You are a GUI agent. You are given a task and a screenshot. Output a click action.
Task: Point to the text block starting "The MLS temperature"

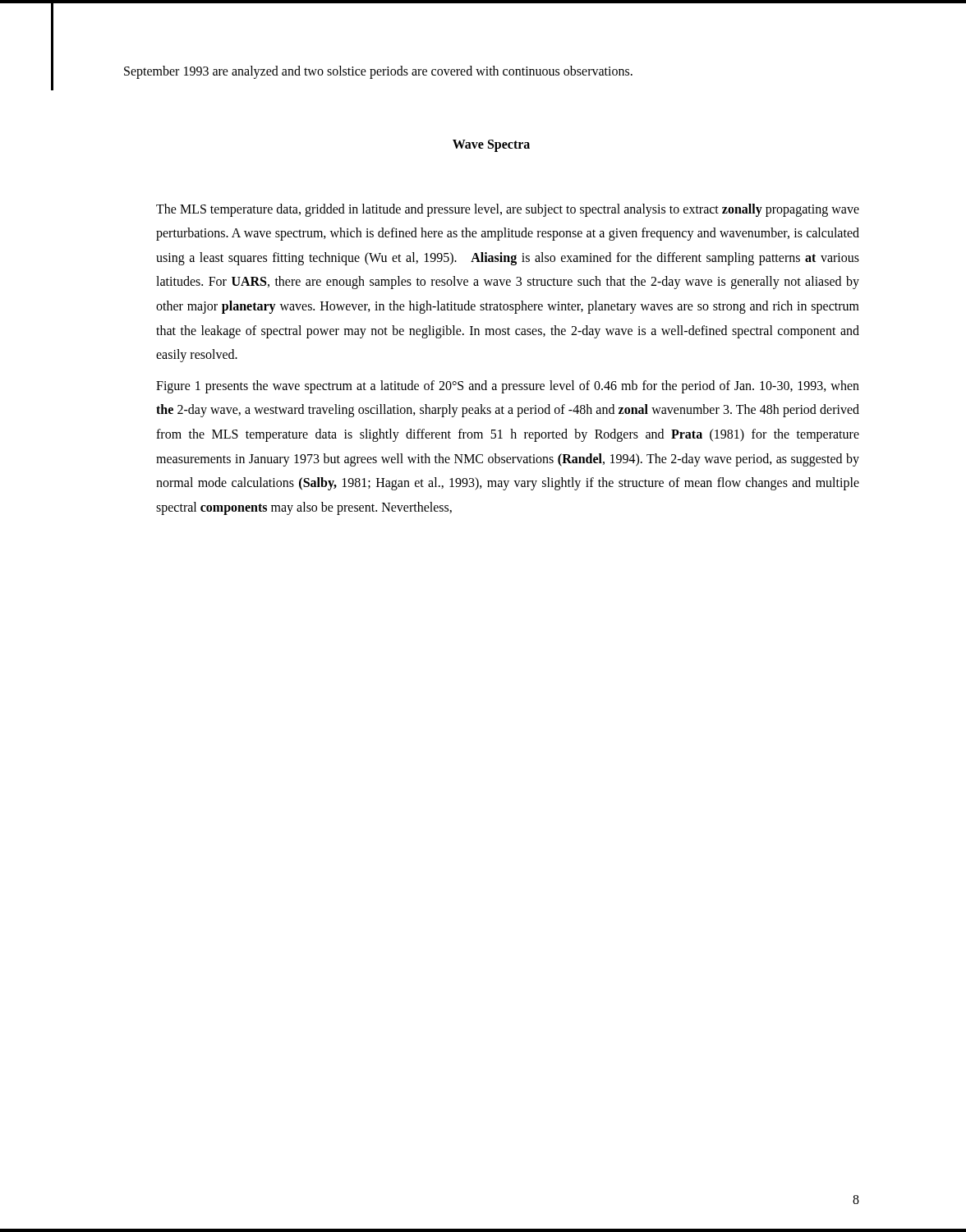[508, 282]
